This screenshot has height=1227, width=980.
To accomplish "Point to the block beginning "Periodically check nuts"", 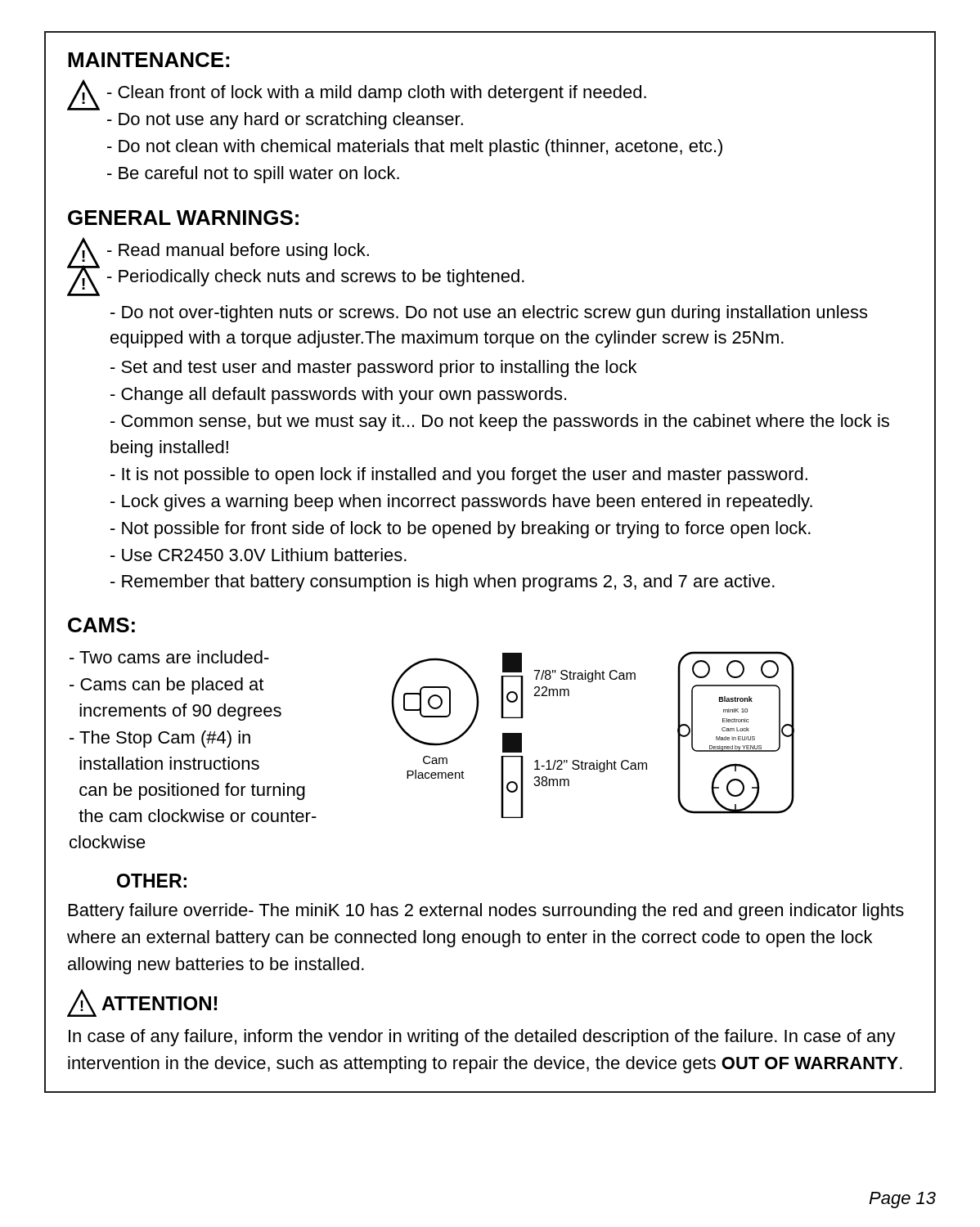I will [316, 276].
